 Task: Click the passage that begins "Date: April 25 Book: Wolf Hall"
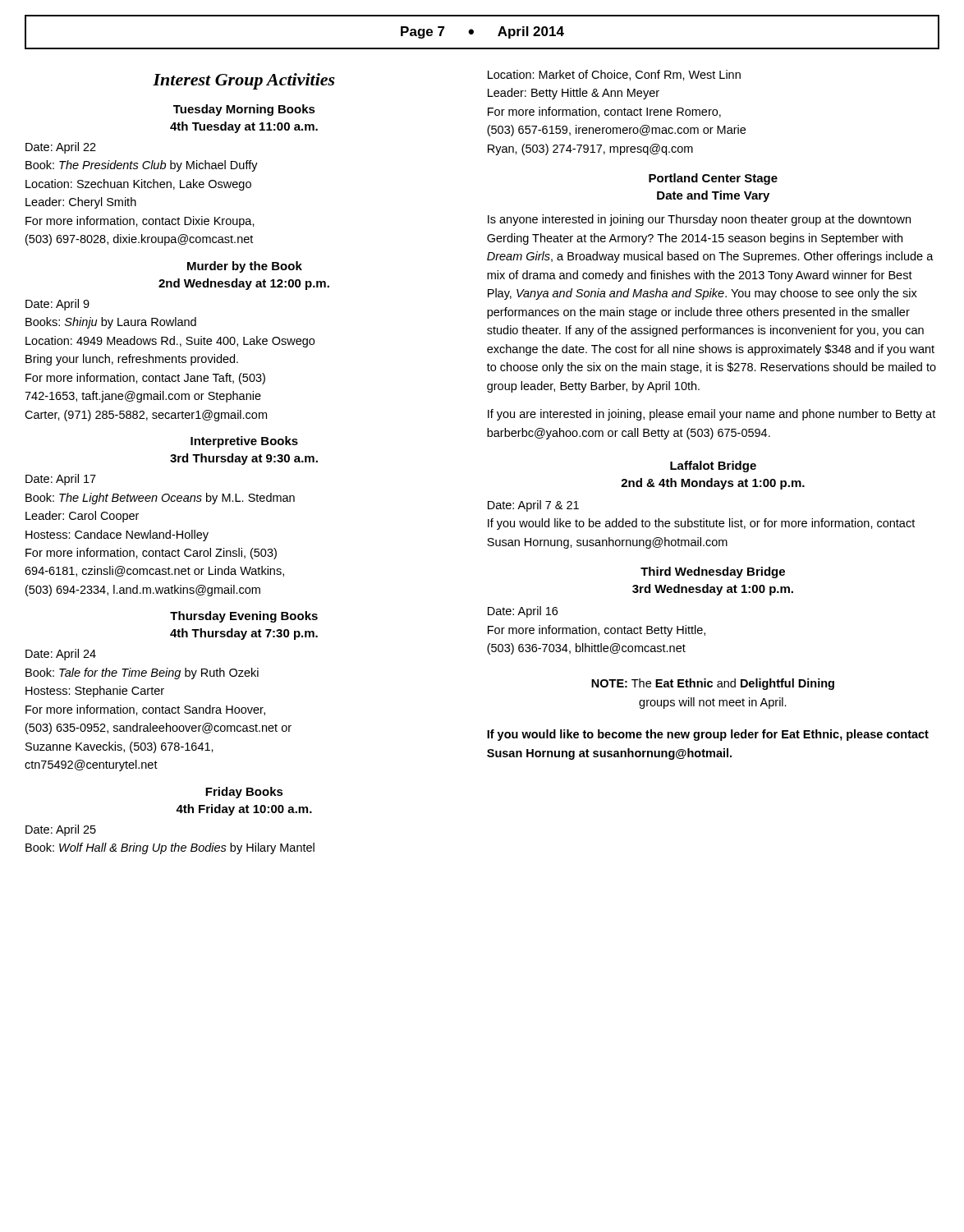coord(170,838)
